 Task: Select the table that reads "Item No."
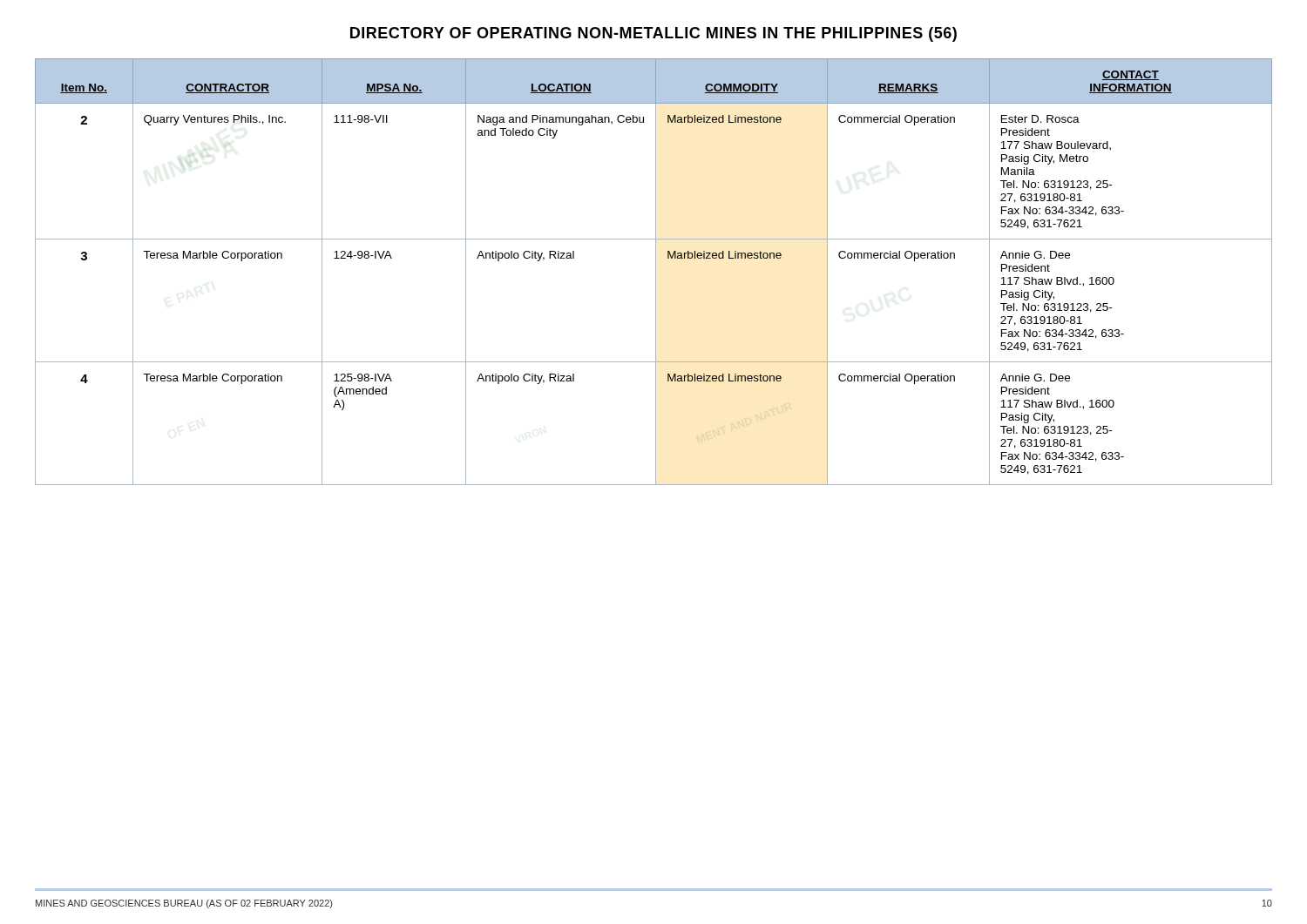pos(654,272)
